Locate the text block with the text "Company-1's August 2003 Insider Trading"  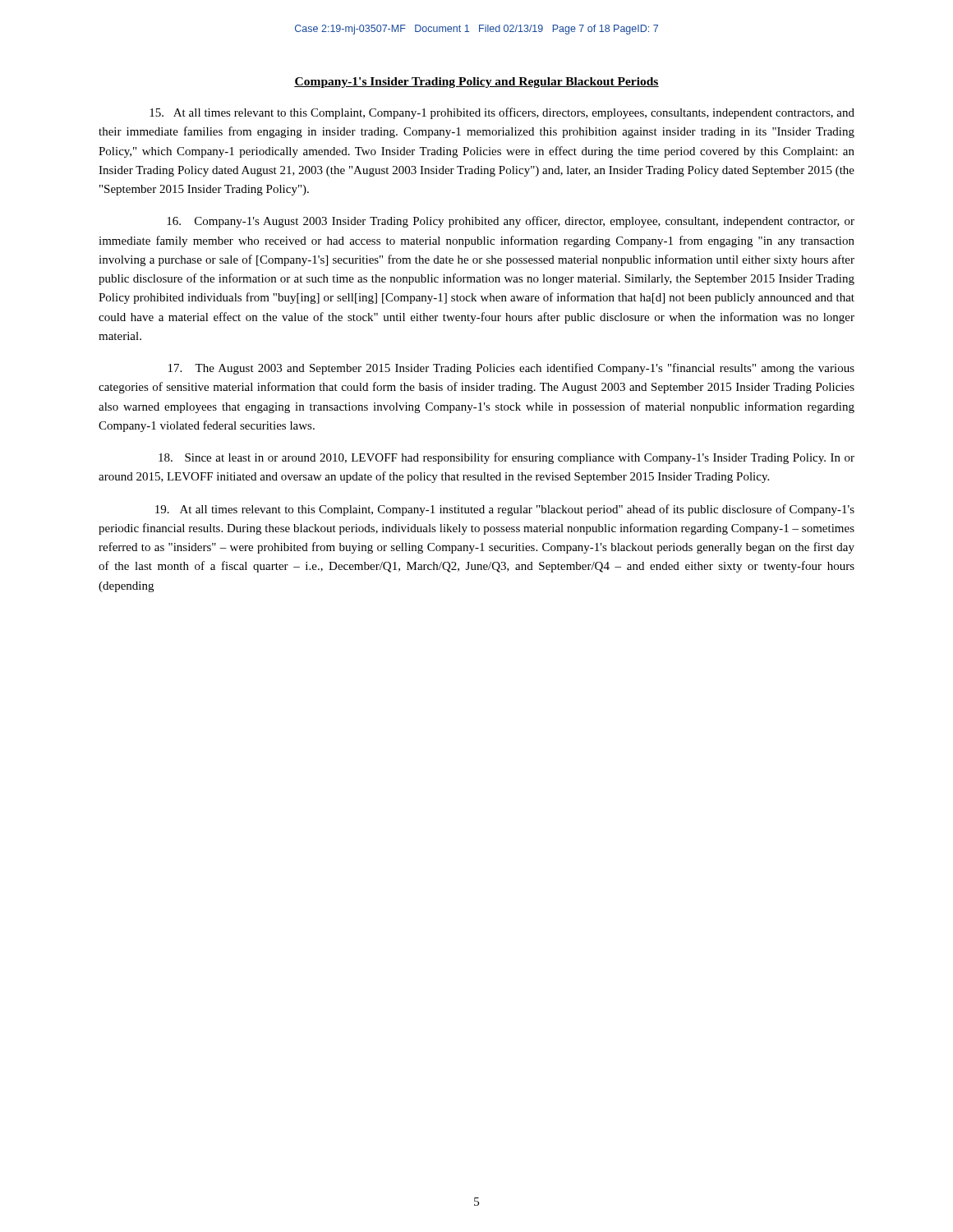click(476, 278)
